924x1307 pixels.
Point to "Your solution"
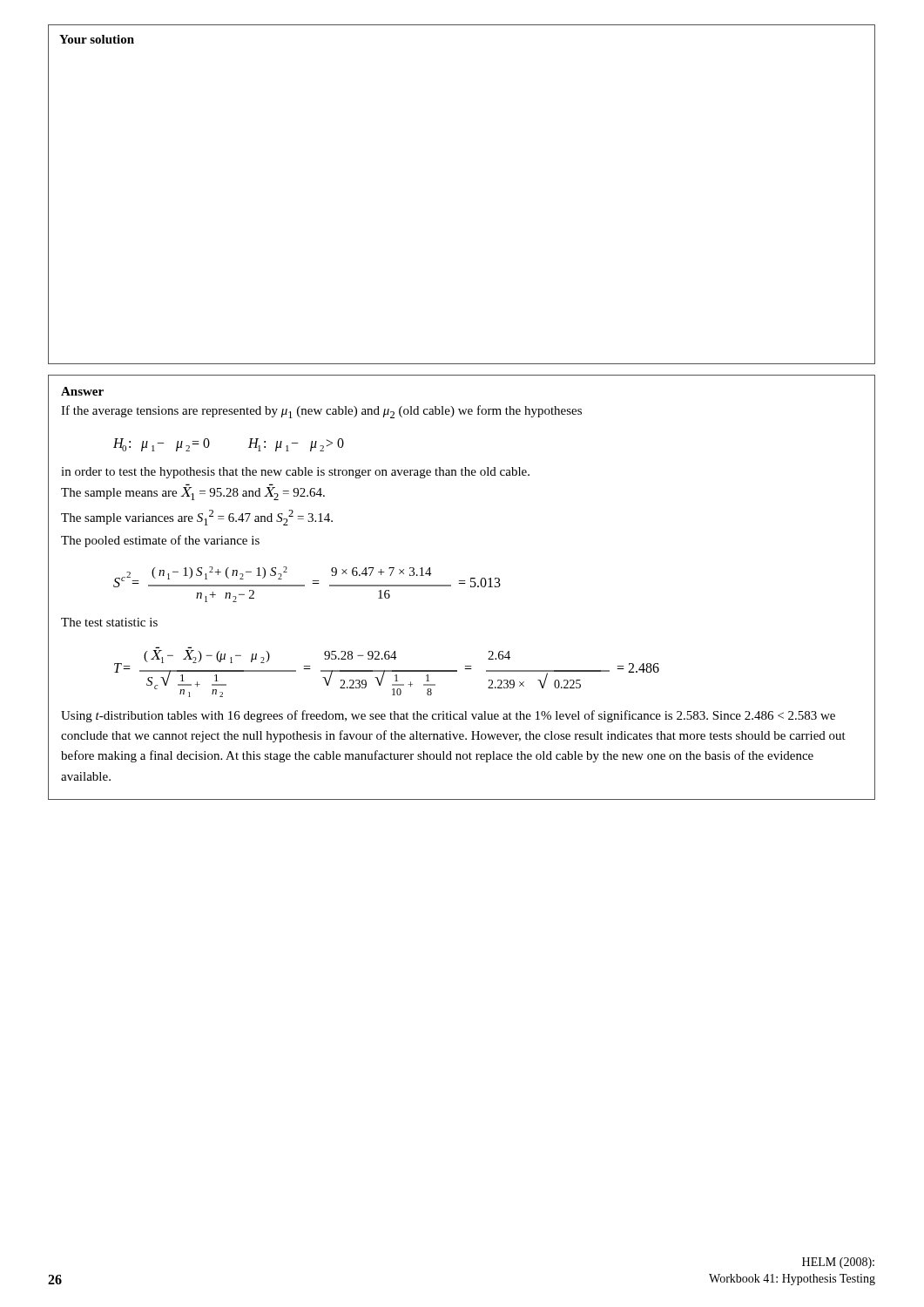[x=97, y=39]
